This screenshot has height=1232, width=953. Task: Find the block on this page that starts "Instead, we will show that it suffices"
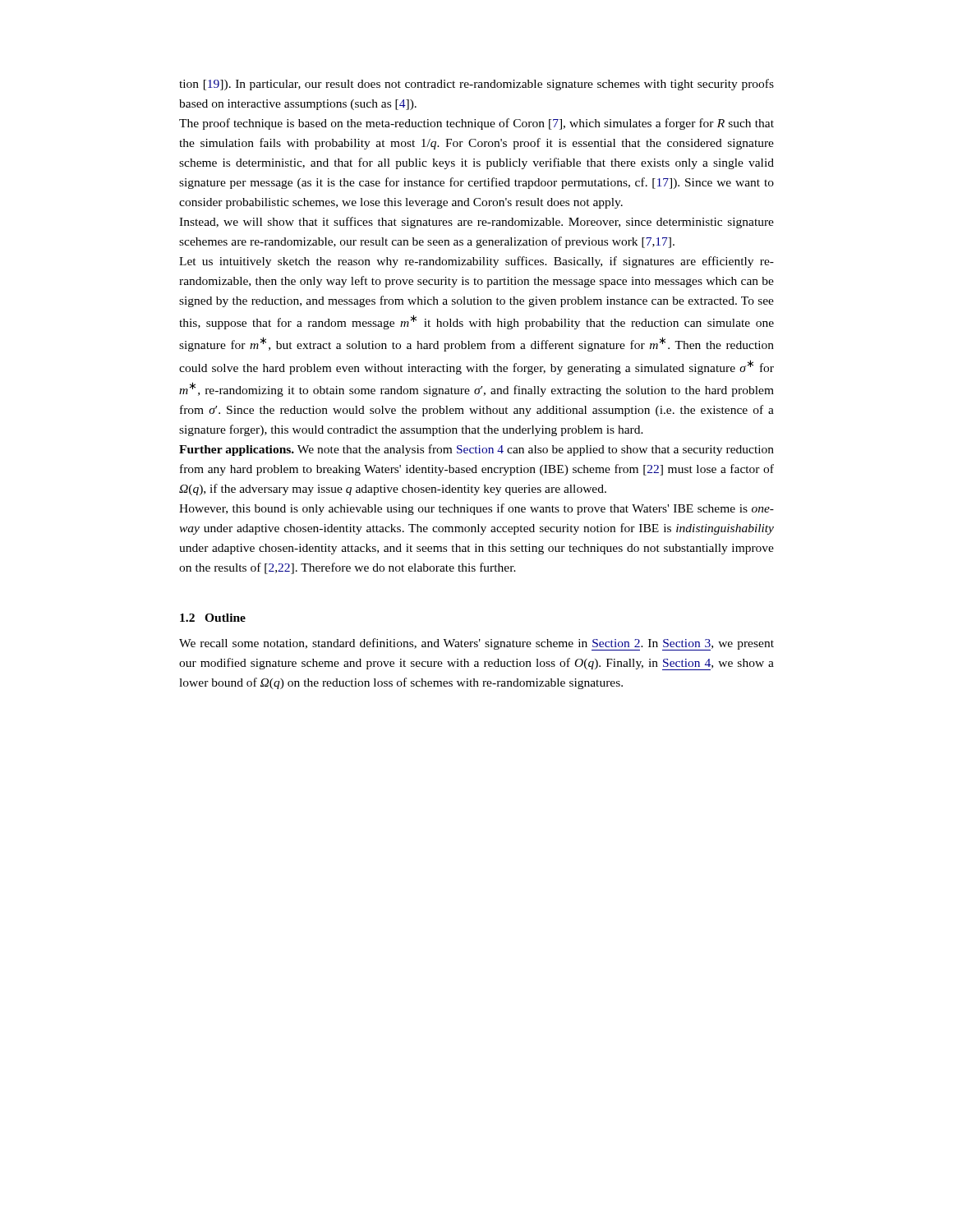pos(476,232)
